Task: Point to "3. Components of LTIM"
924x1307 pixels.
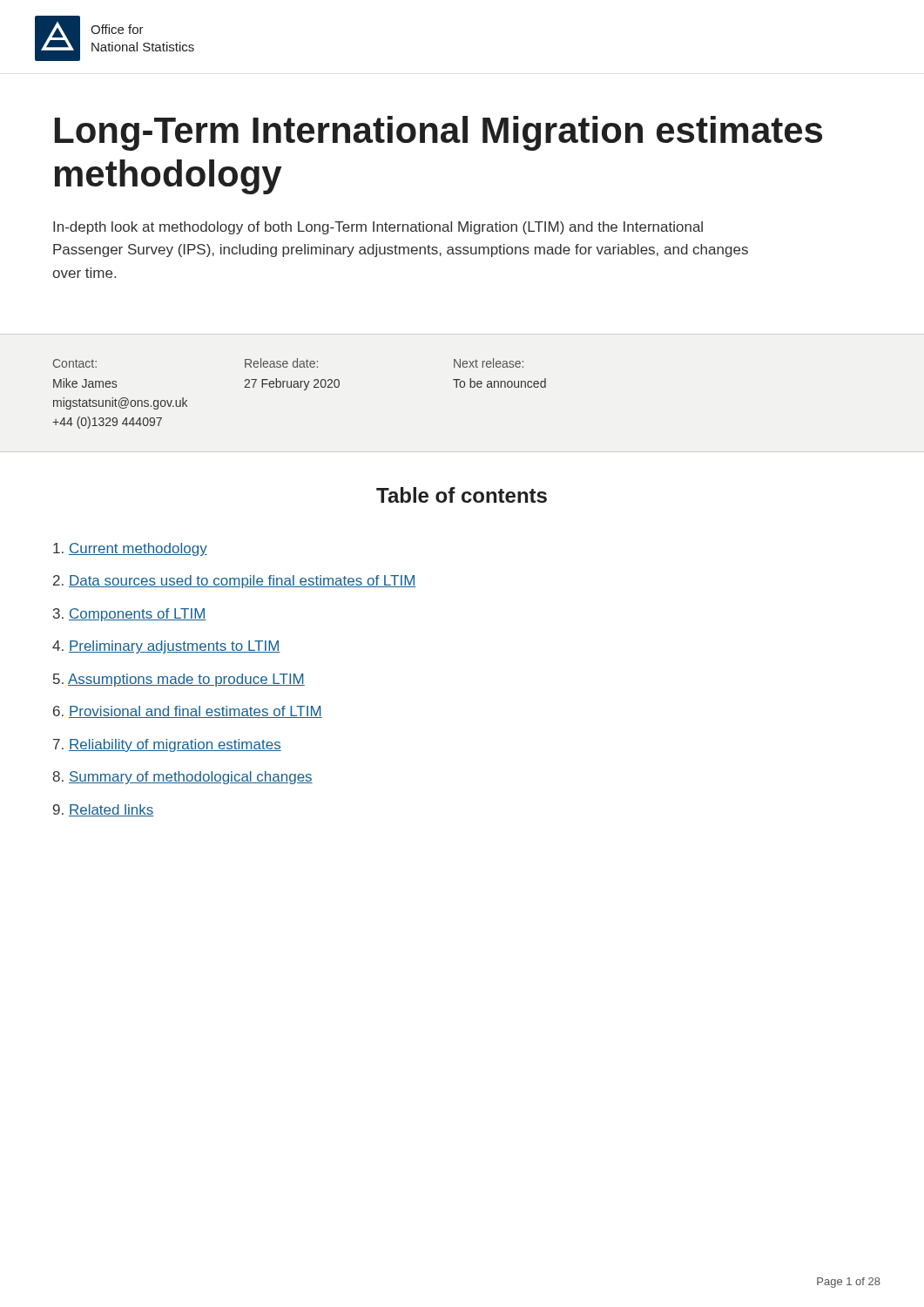Action: [129, 614]
